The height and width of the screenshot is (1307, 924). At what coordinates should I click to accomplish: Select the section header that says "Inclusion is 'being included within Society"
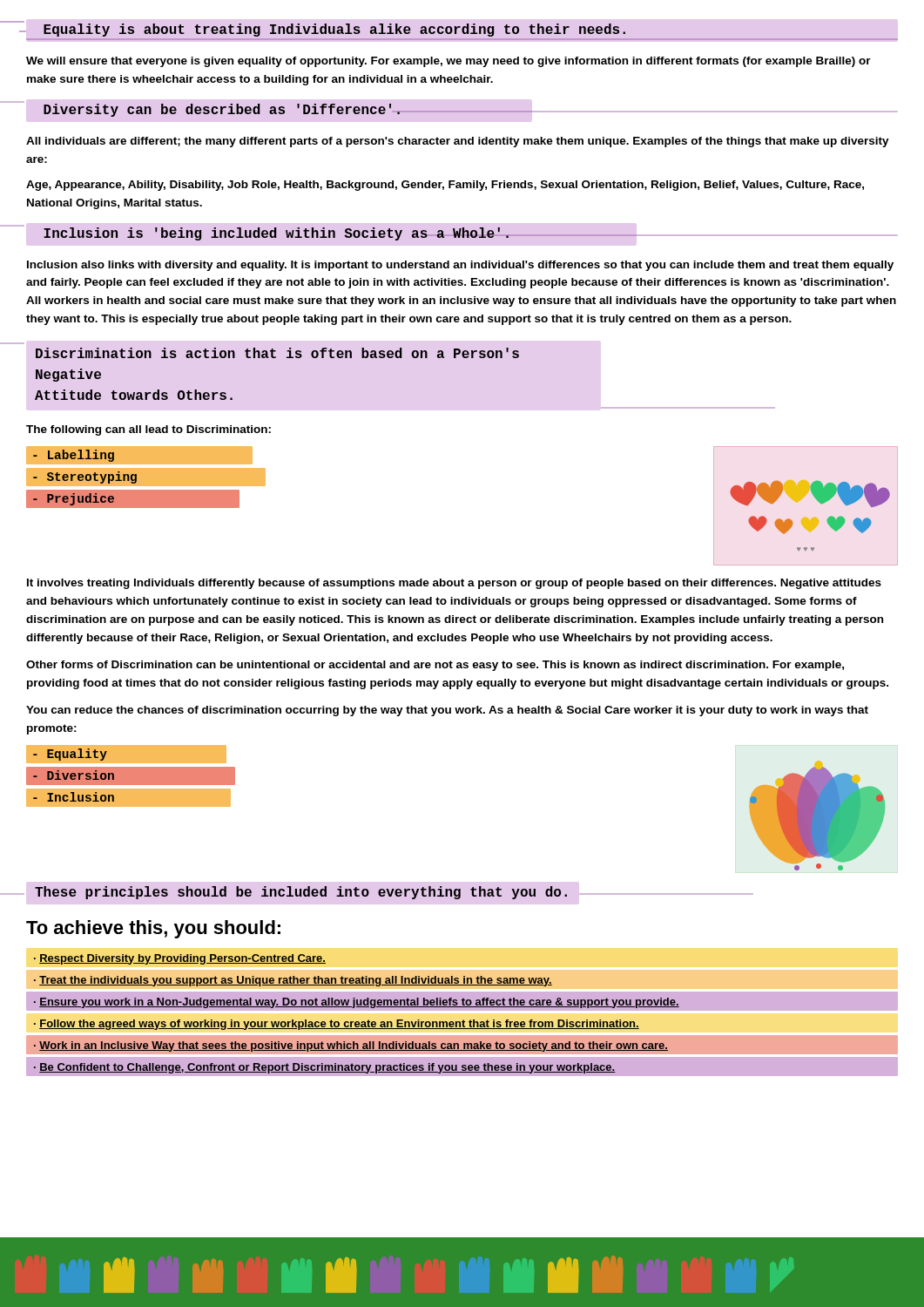click(462, 234)
